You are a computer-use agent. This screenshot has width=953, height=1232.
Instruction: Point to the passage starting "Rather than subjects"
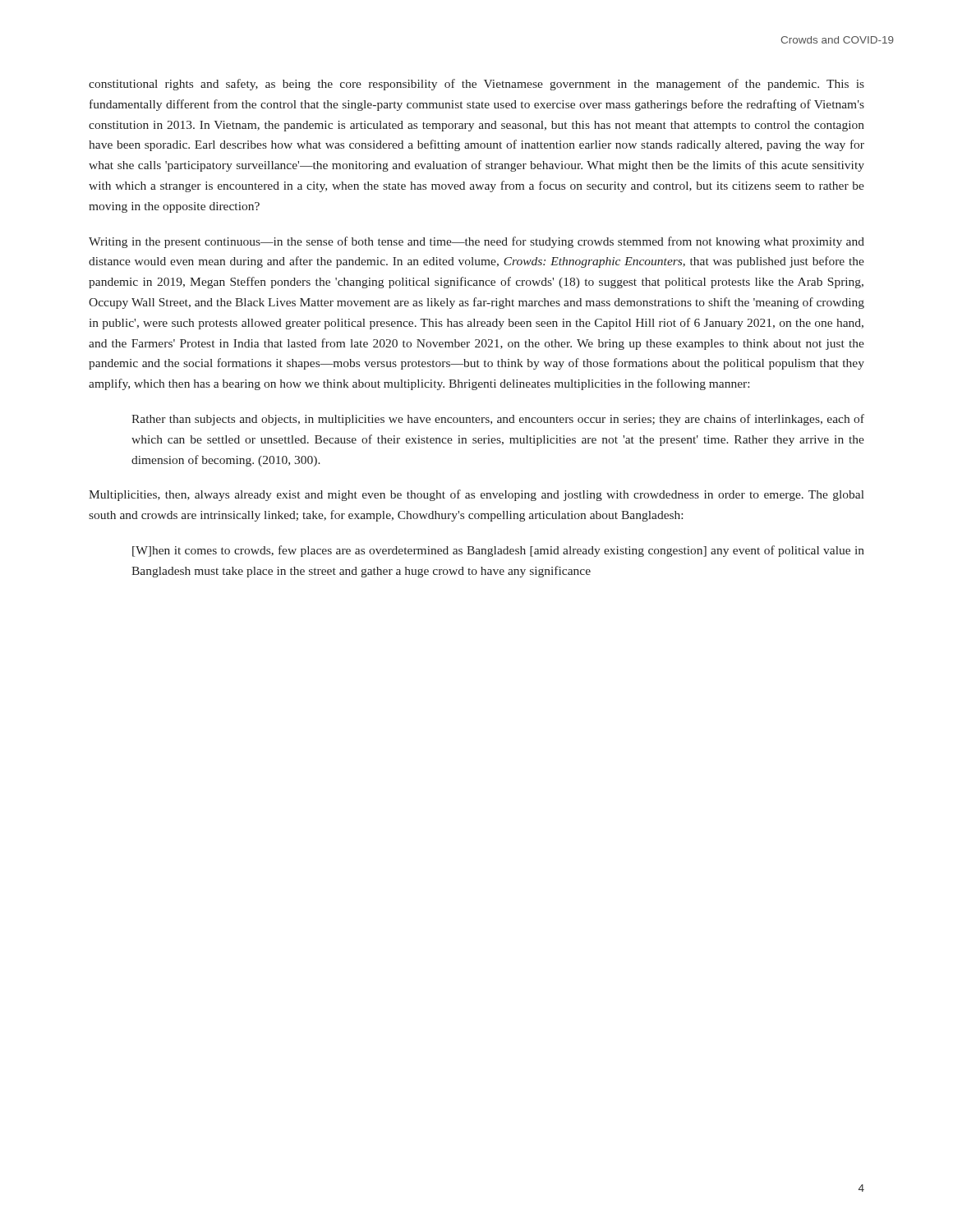(x=498, y=439)
